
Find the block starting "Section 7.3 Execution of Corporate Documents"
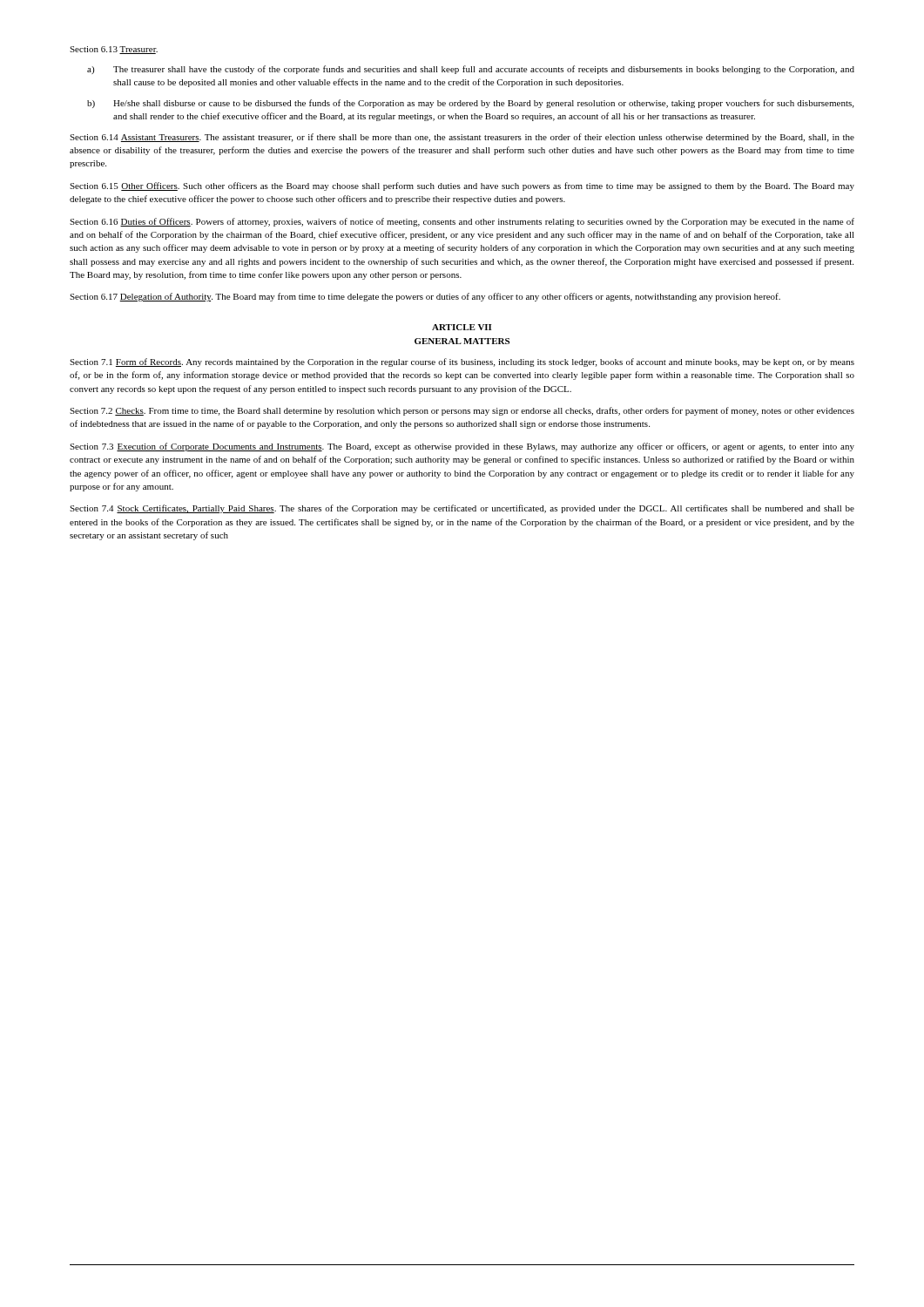[x=462, y=466]
